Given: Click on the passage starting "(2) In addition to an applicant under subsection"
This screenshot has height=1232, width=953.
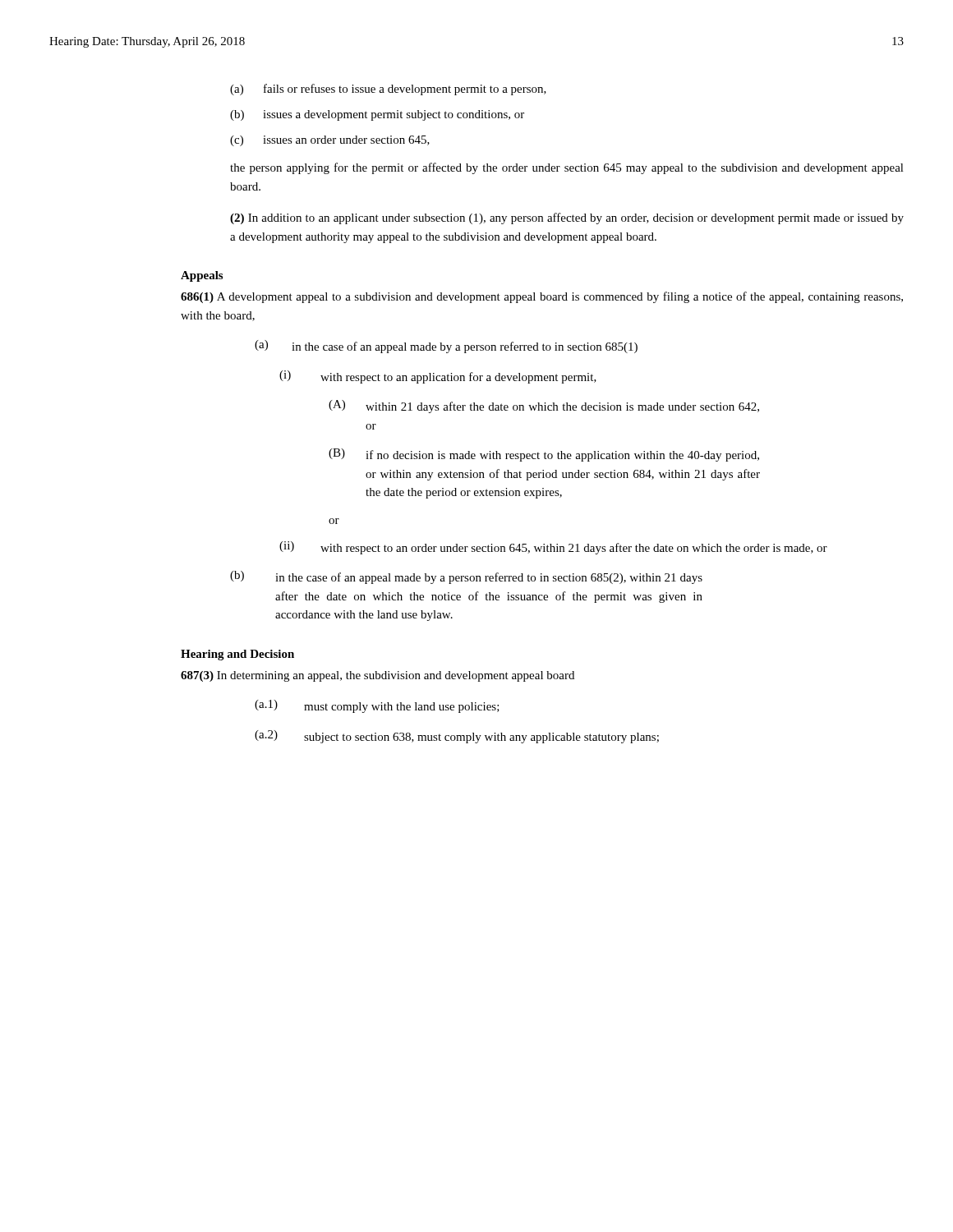Looking at the screenshot, I should [x=567, y=227].
